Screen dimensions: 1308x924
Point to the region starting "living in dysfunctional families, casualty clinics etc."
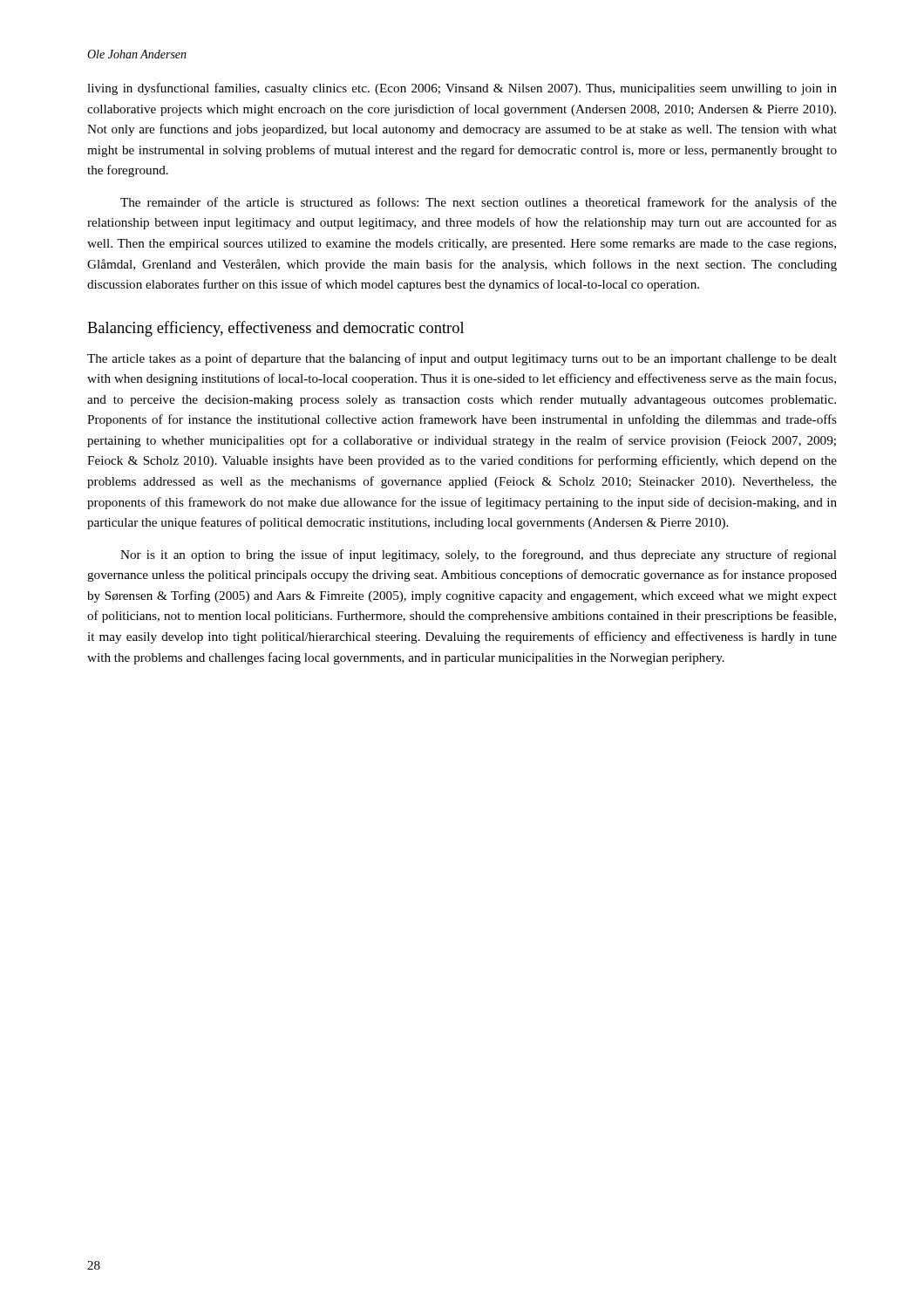[x=462, y=129]
